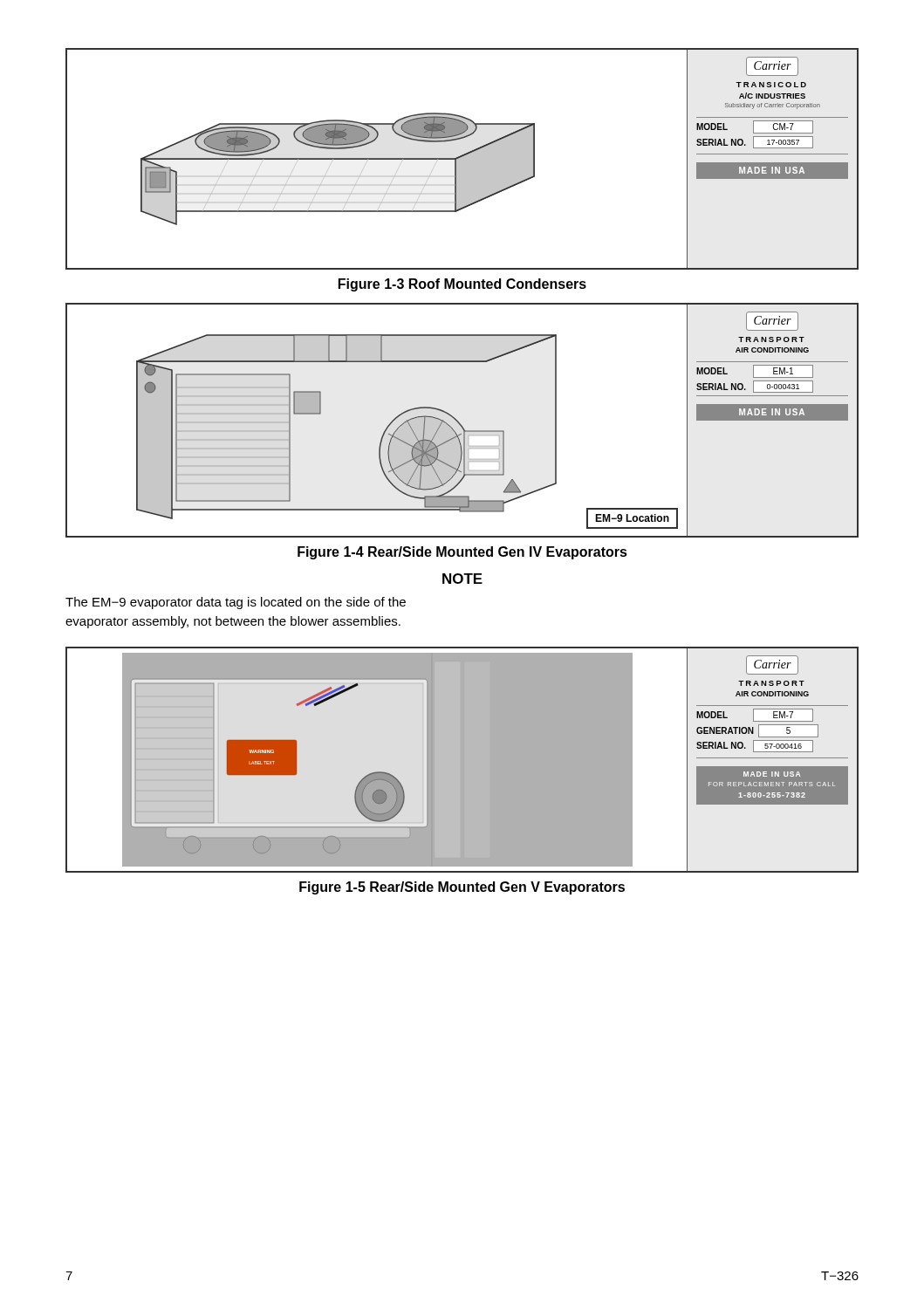924x1309 pixels.
Task: Locate the text block starting "Figure 1-3 Roof Mounted Condensers"
Action: pyautogui.click(x=462, y=284)
